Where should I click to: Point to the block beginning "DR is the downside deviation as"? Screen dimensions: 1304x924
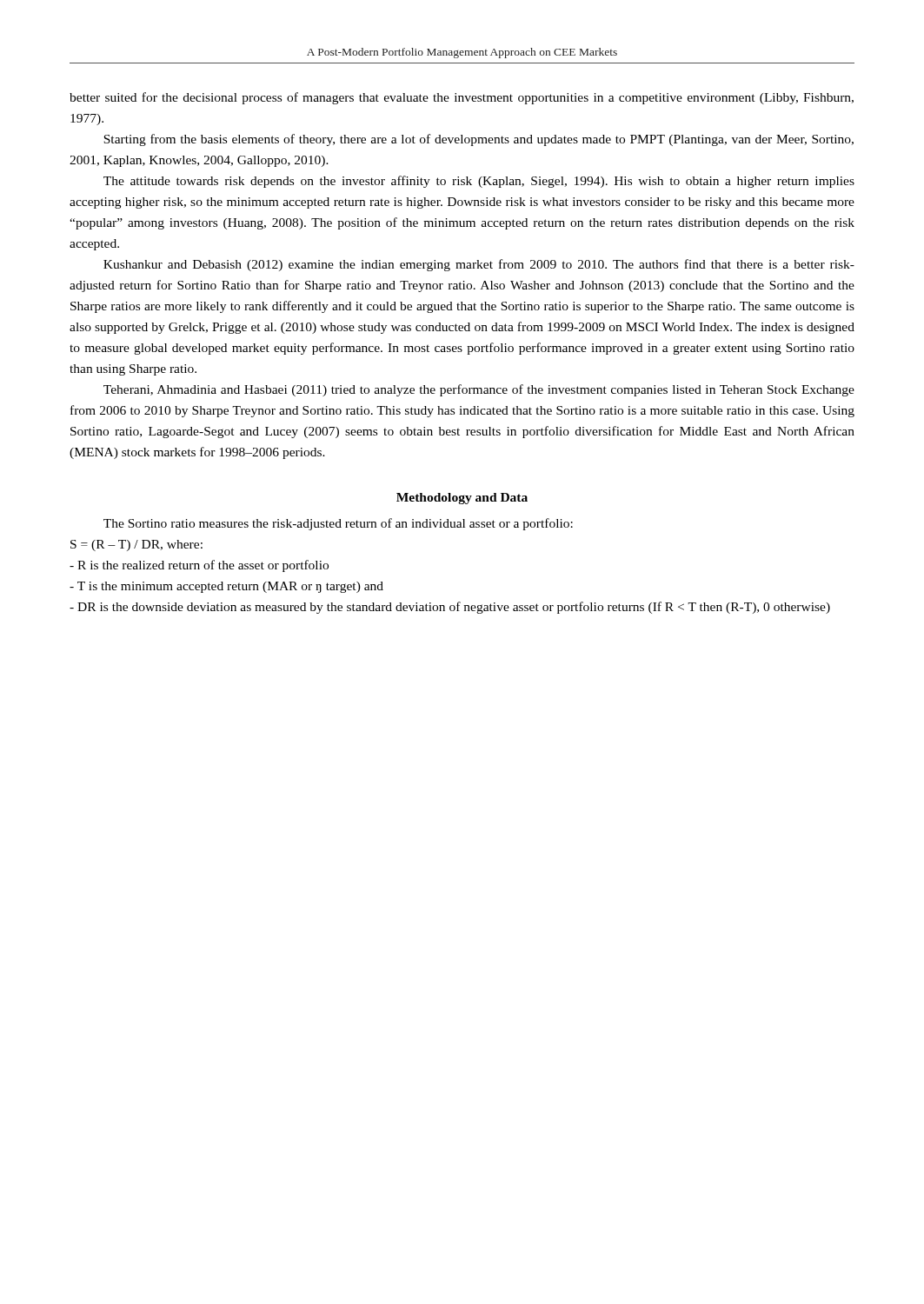pyautogui.click(x=462, y=607)
